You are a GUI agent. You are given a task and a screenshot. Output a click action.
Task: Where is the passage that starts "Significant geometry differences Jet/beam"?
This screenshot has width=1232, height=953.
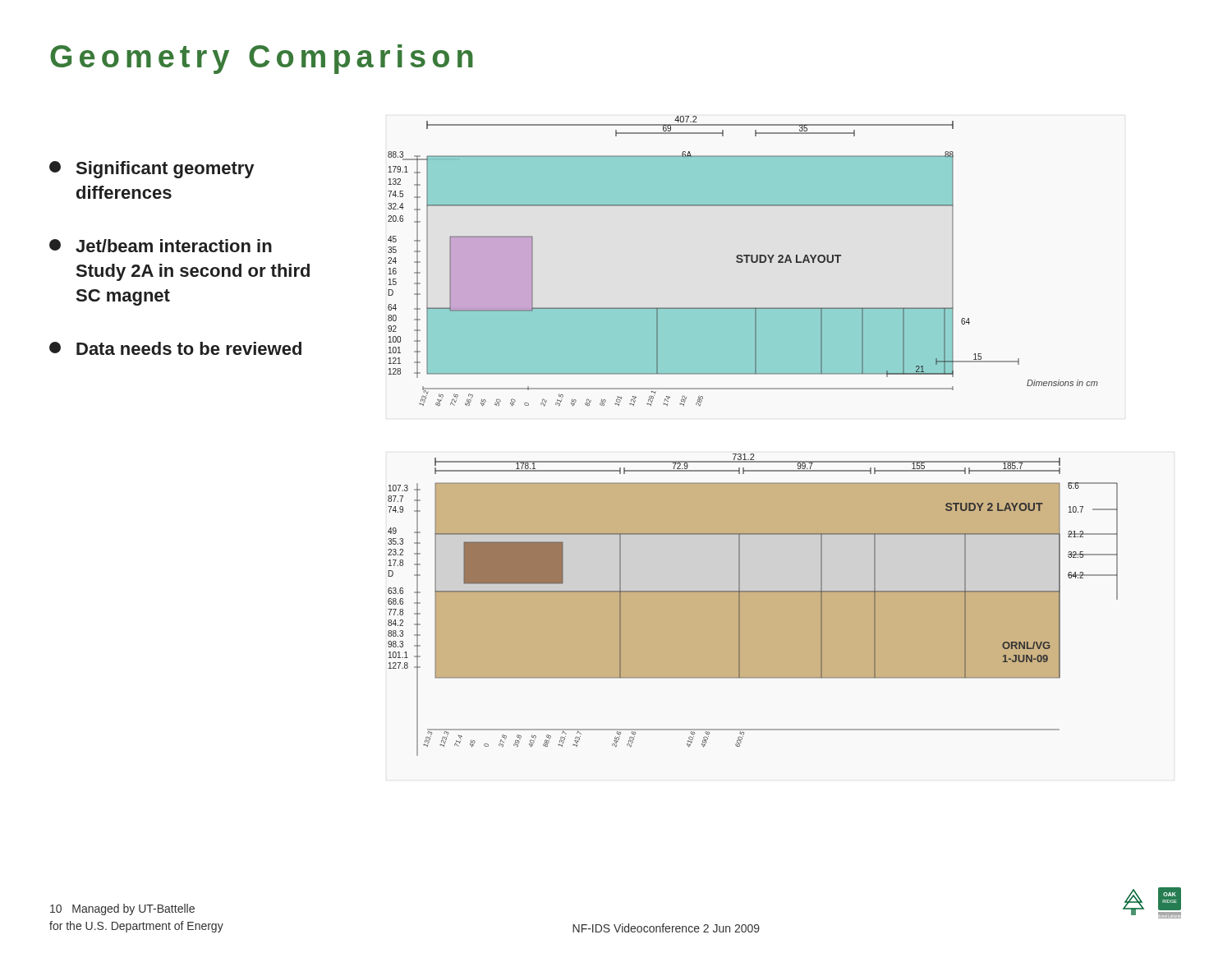185,259
